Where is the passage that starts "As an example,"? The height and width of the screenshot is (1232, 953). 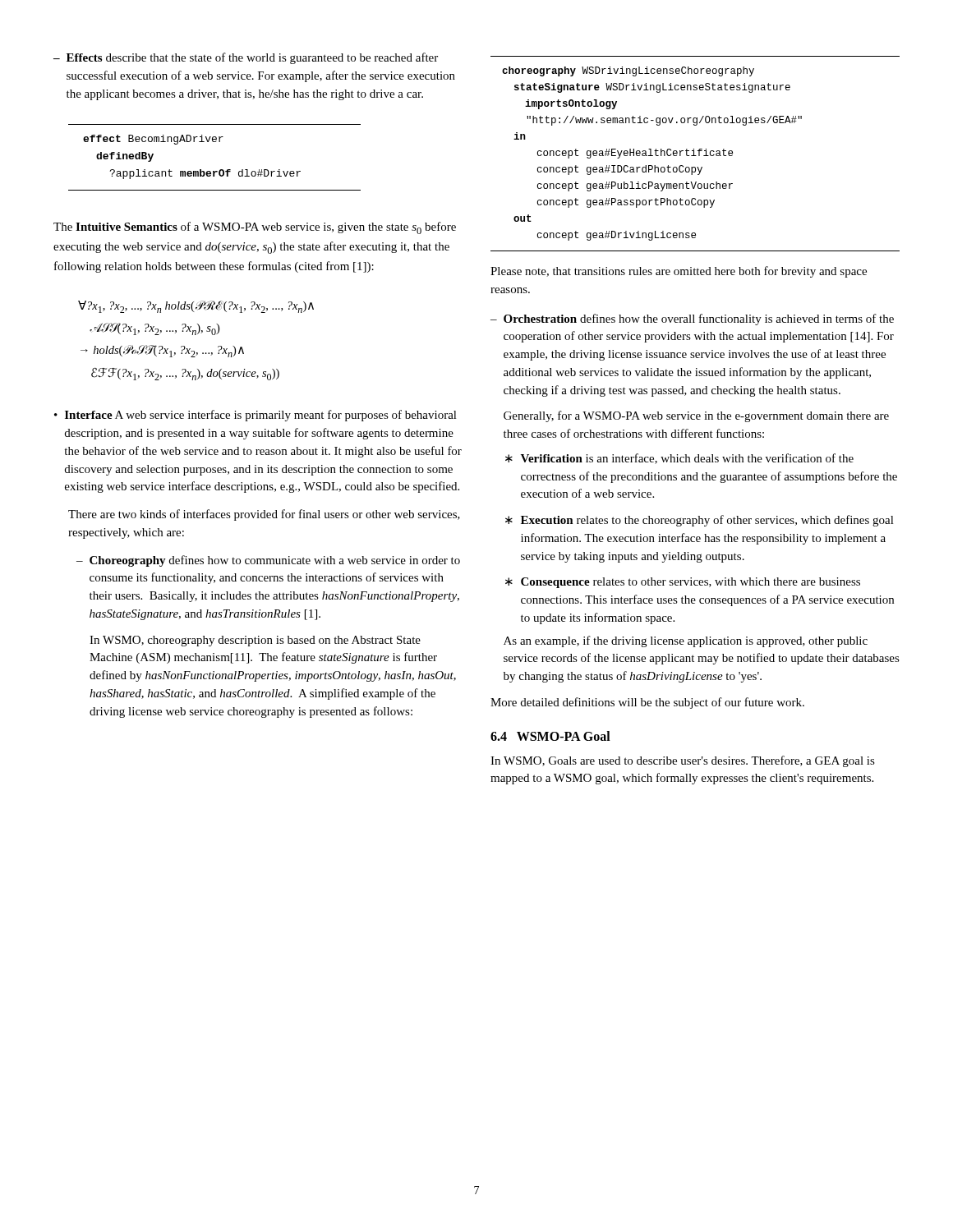701,658
